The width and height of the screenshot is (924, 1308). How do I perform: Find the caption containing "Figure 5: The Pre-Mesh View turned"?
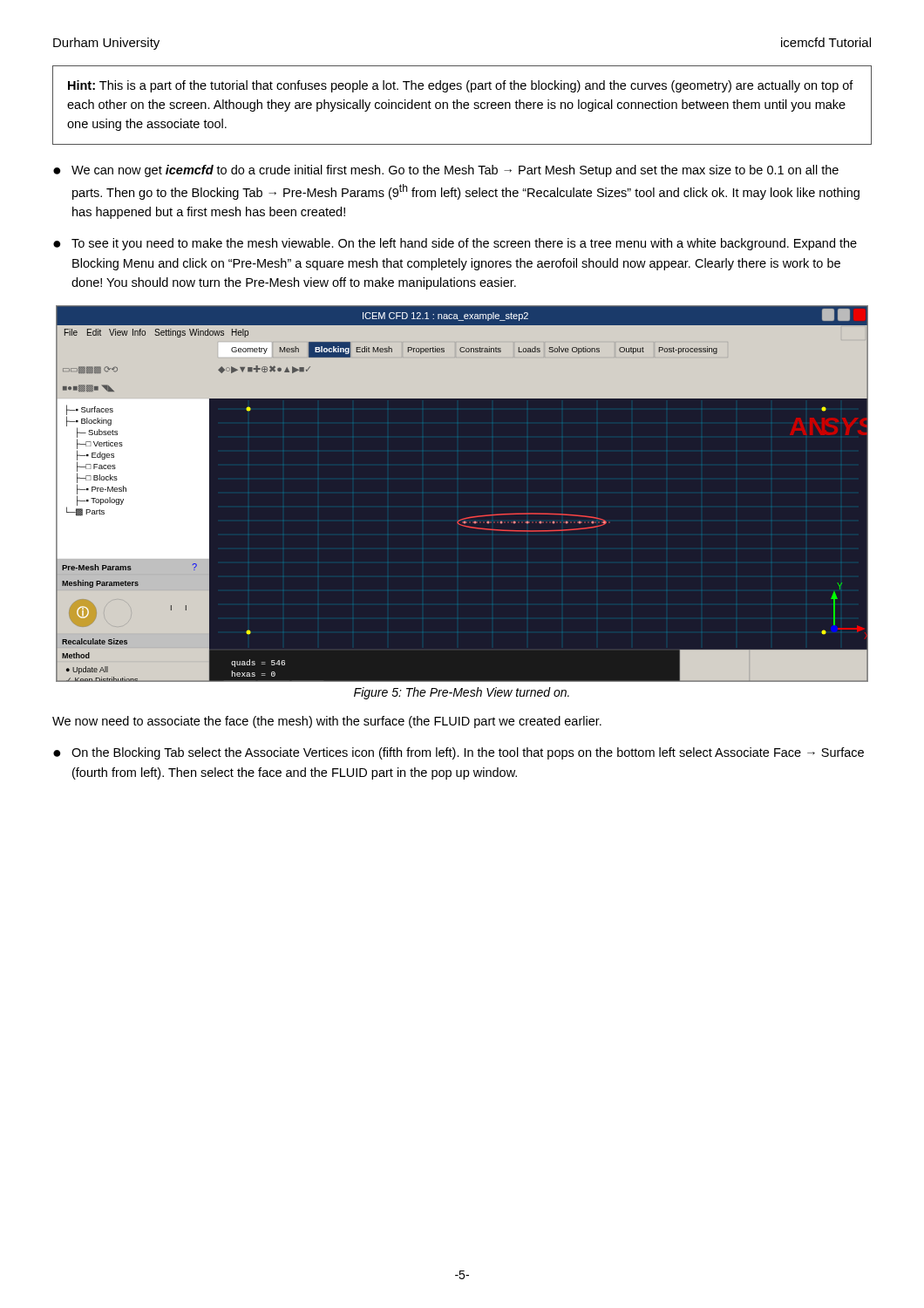pos(462,692)
